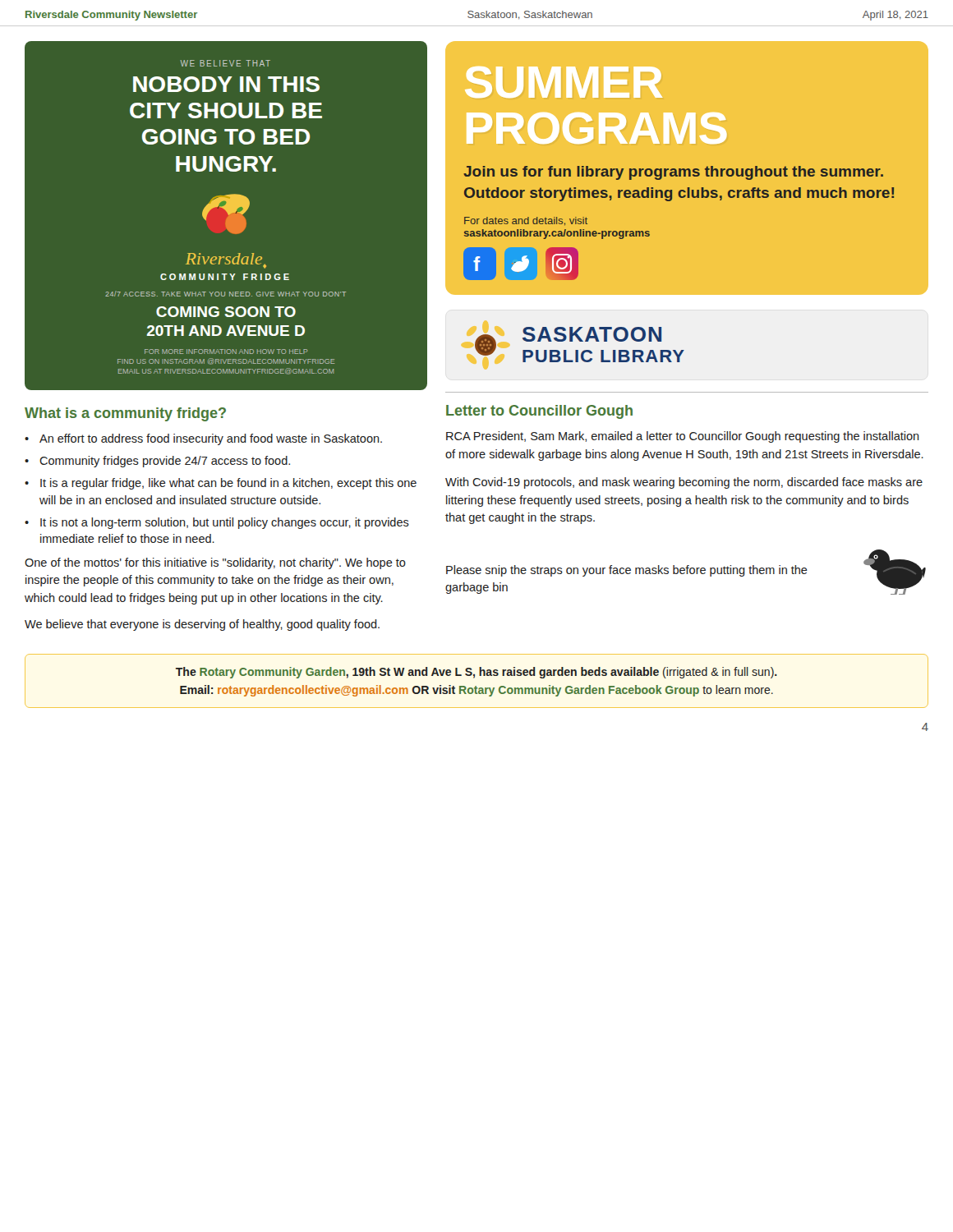
Task: Locate the list item with the text "•It is not"
Action: [x=217, y=530]
